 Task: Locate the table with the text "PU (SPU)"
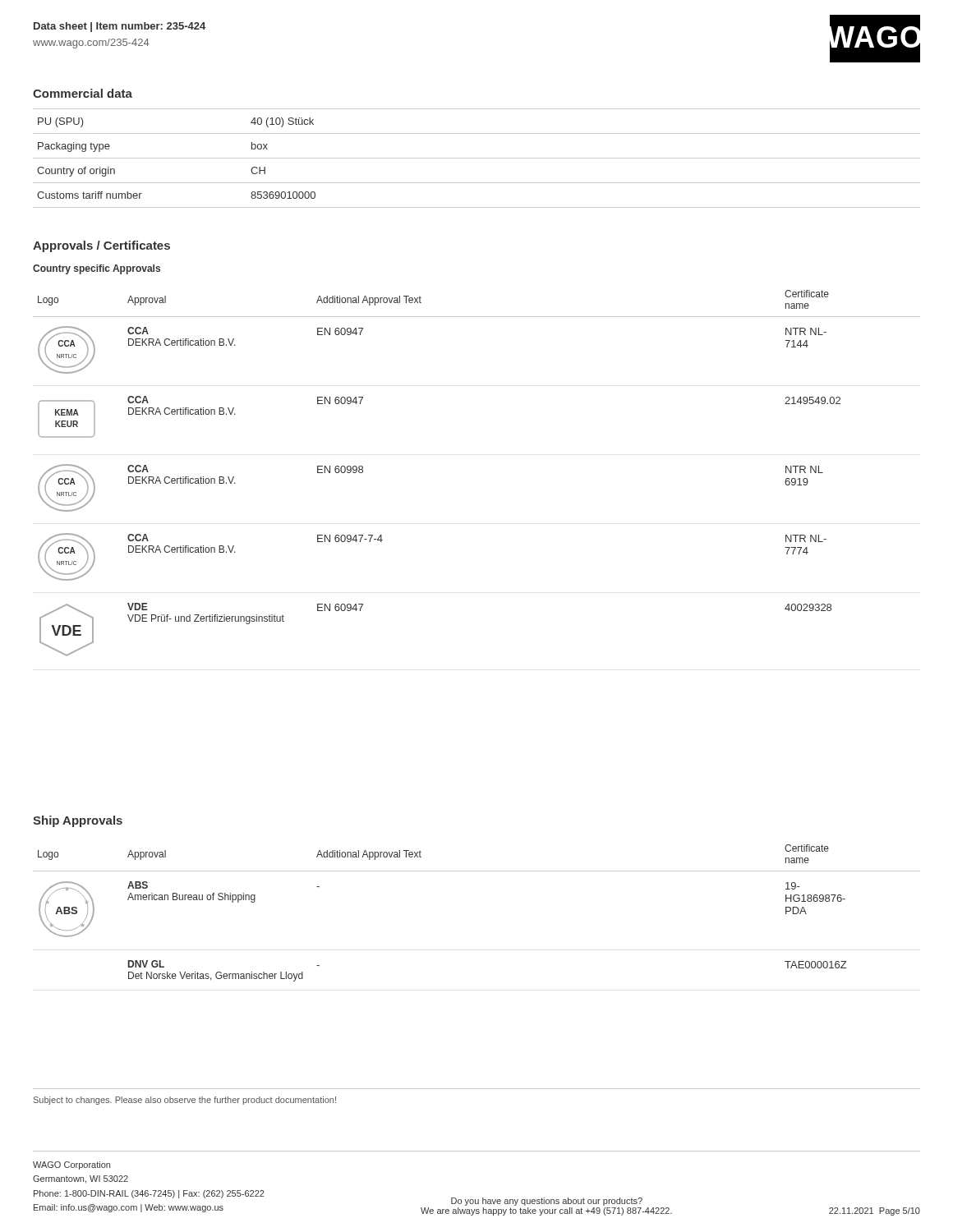[476, 158]
